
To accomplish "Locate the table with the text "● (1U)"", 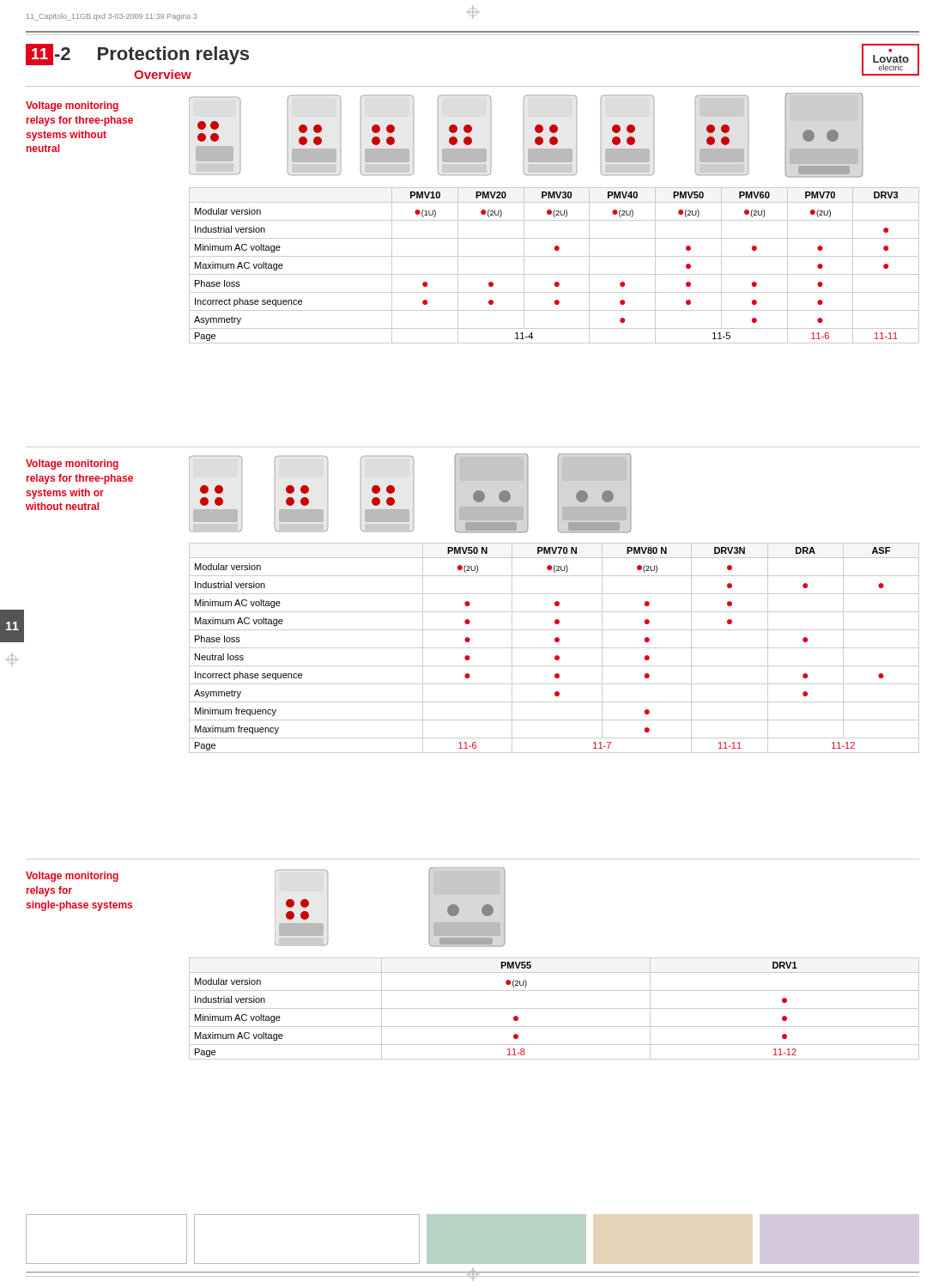I will coord(554,265).
